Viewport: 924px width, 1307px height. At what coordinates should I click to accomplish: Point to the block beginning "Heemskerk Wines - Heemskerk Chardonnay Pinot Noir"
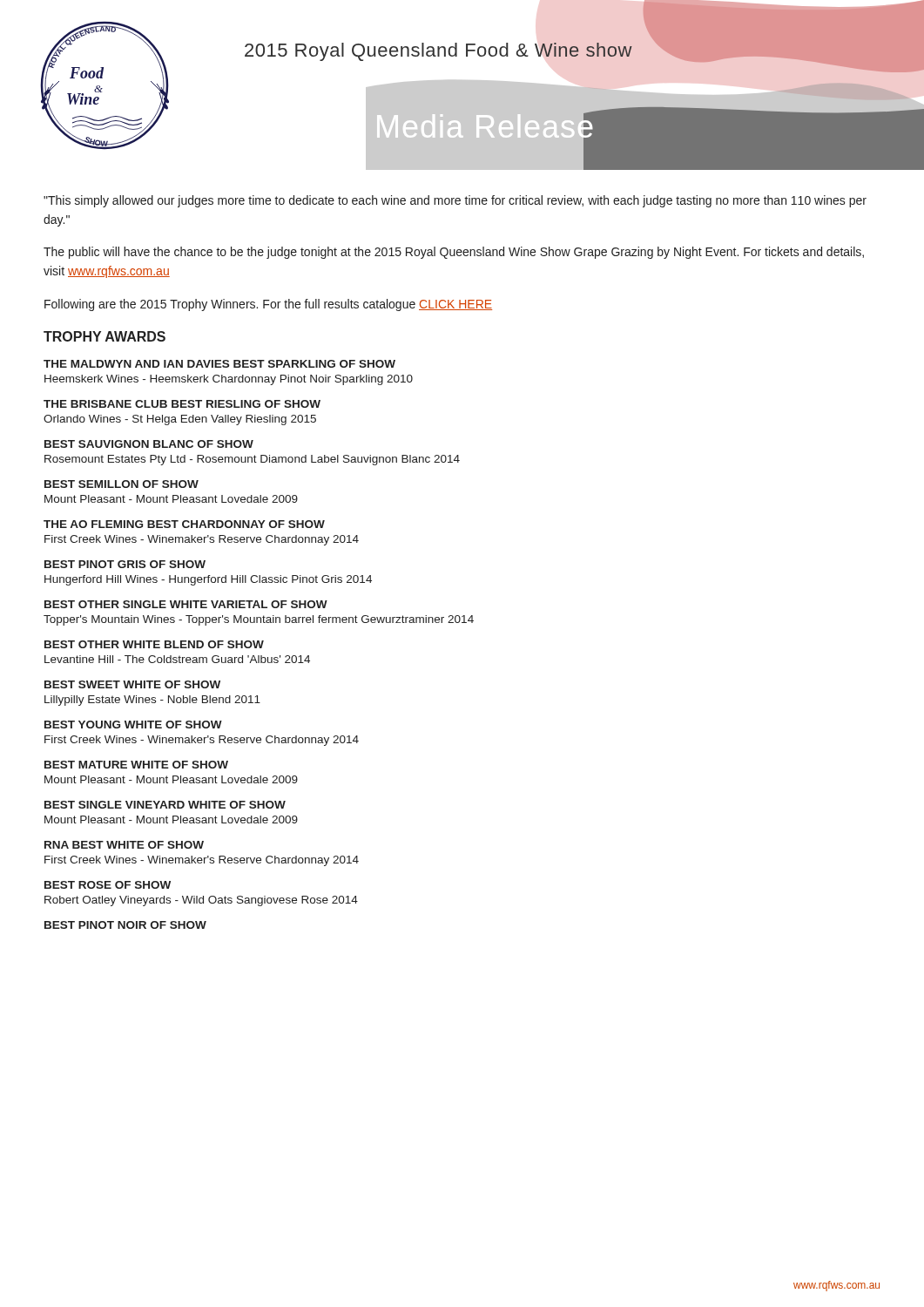[x=228, y=379]
